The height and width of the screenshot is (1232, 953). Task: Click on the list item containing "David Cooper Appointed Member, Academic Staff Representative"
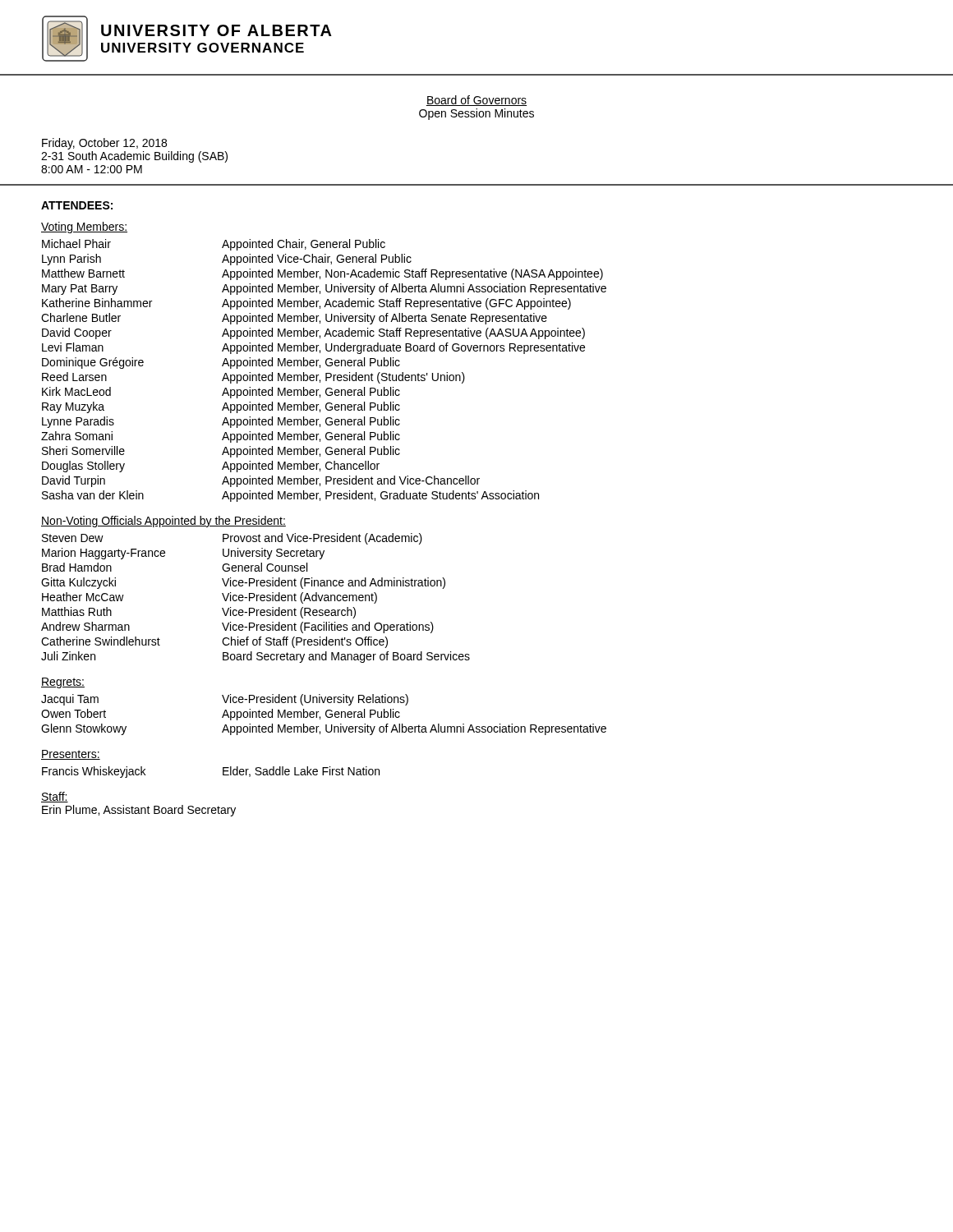(476, 333)
